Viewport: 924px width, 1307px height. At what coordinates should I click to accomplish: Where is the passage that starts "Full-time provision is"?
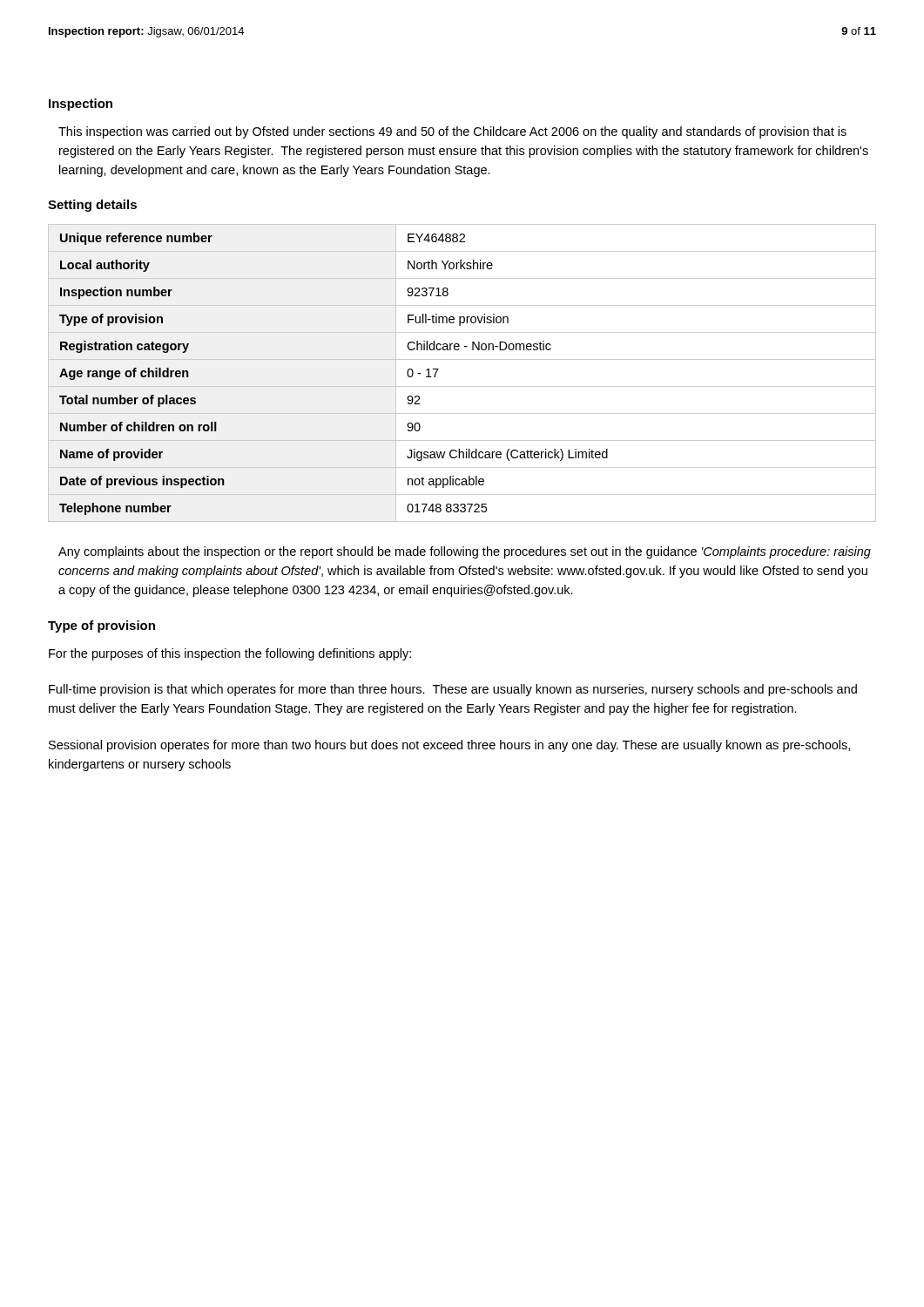(453, 699)
